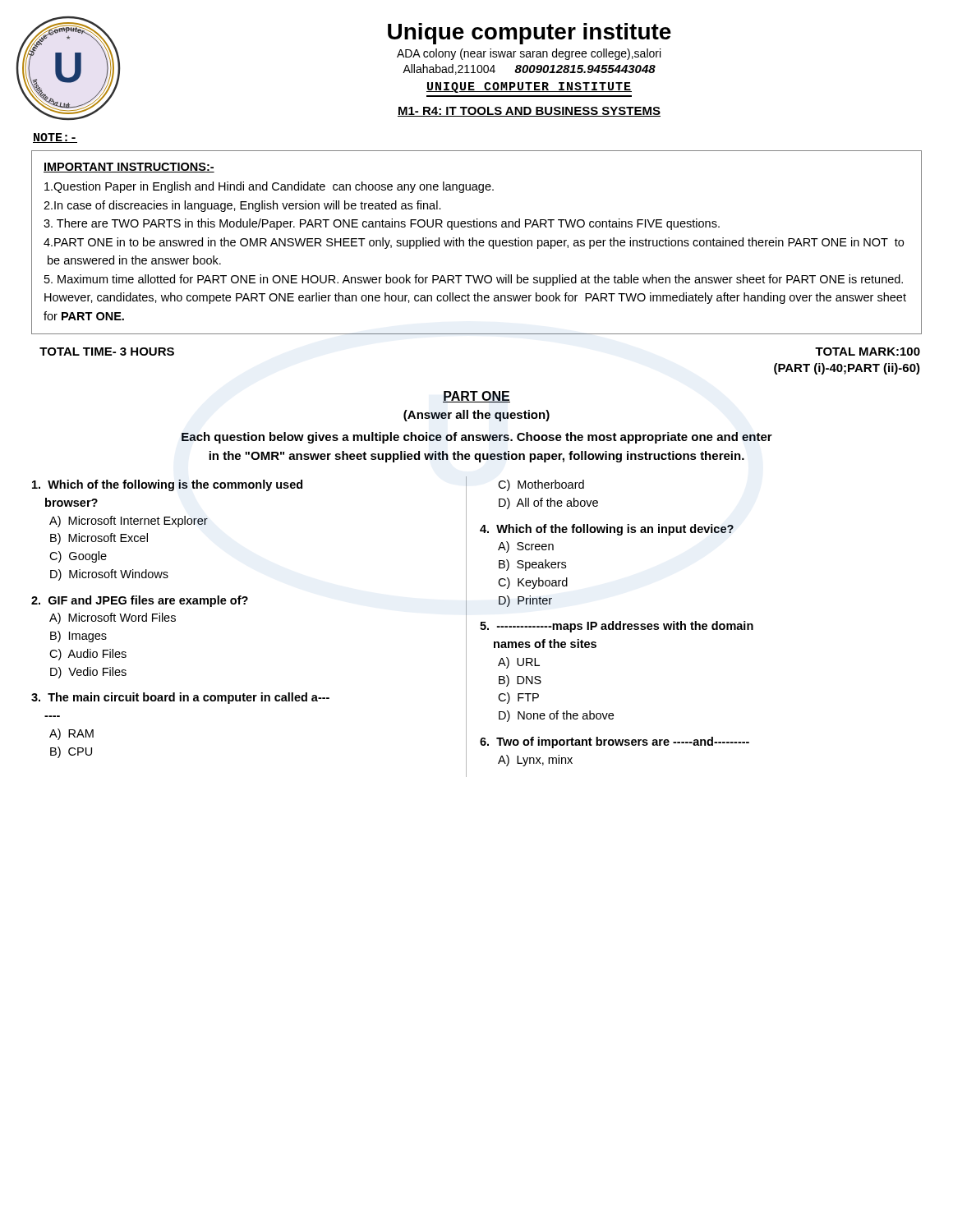Where does it say "UNIQUE COMPUTER INSTITUTE"?
The width and height of the screenshot is (953, 1232).
[529, 89]
